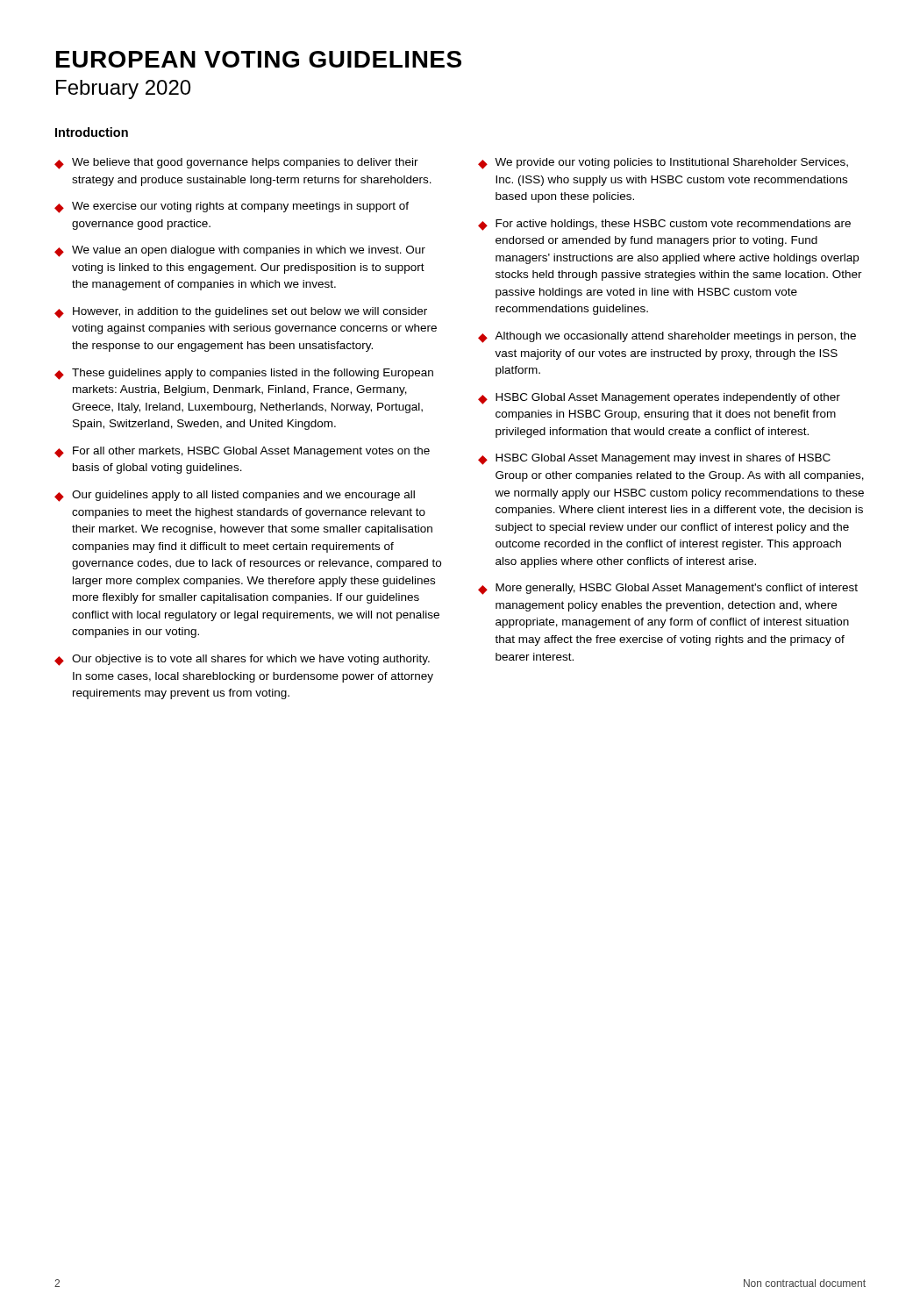Image resolution: width=920 pixels, height=1316 pixels.
Task: Select the list item that reads "◆ We provide our voting policies"
Action: [672, 179]
